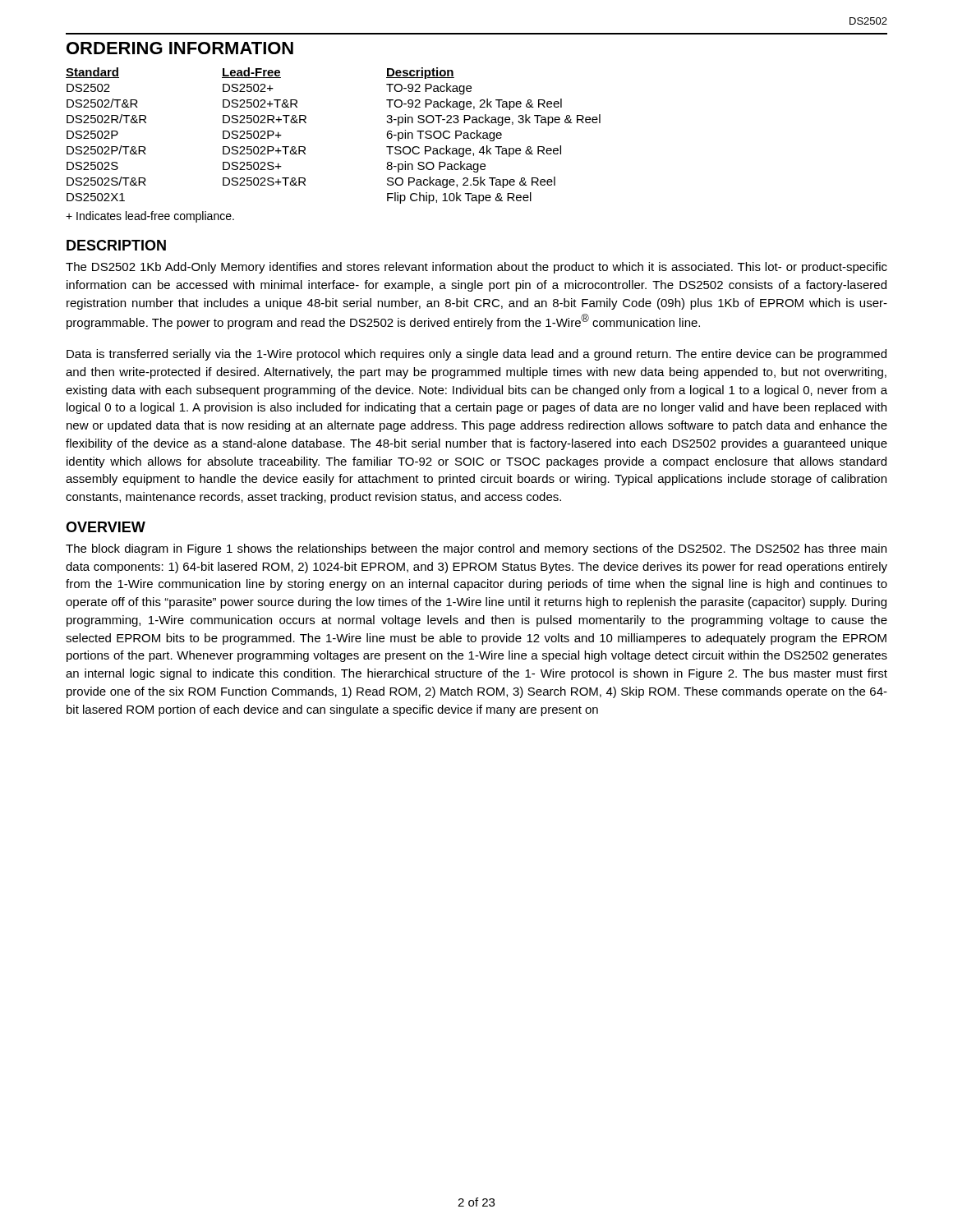Click on the text block that reads "The DS2502 1Kb Add-Only Memory identifies and"
This screenshot has width=953, height=1232.
[476, 295]
